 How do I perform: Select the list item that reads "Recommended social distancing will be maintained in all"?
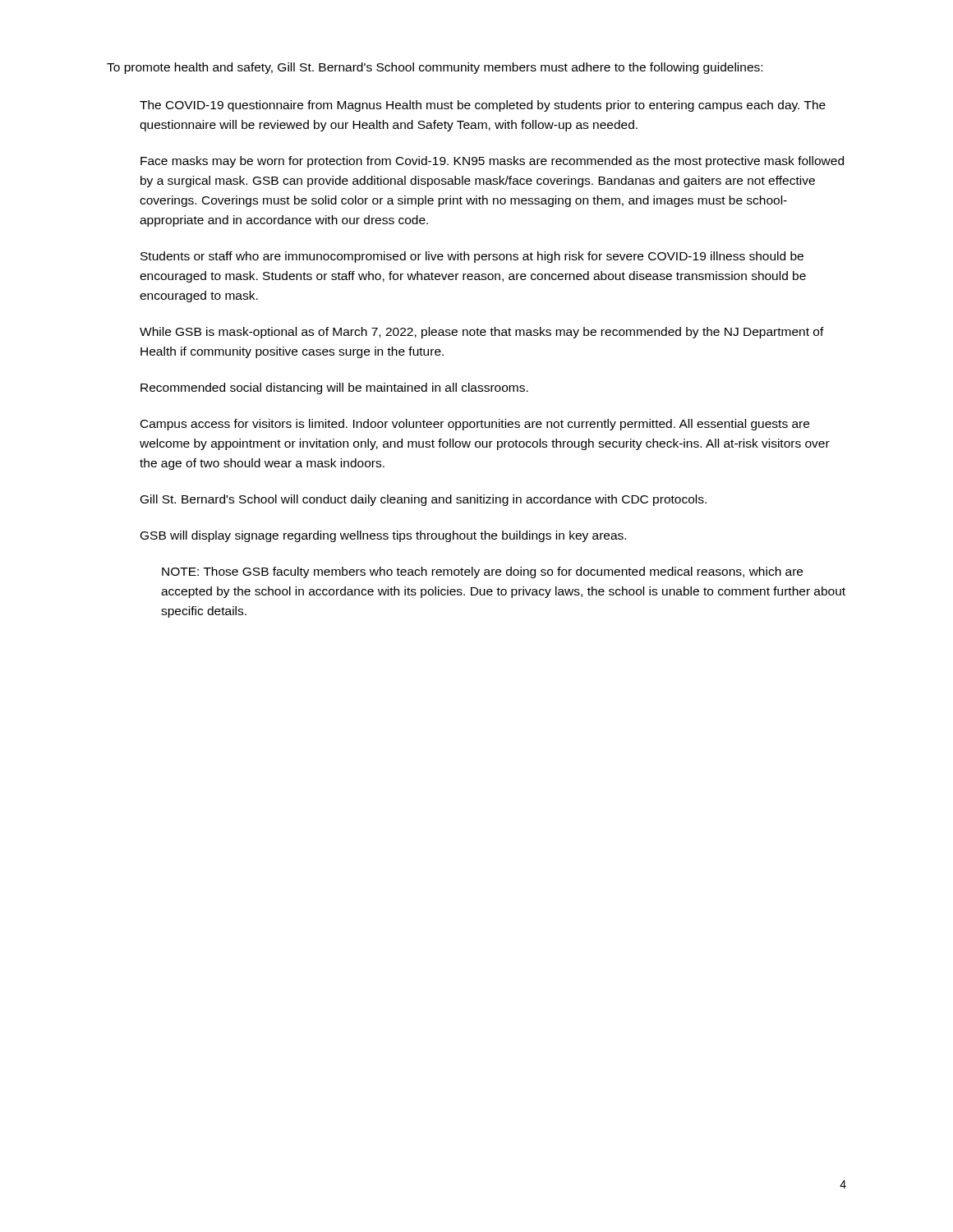tap(334, 388)
